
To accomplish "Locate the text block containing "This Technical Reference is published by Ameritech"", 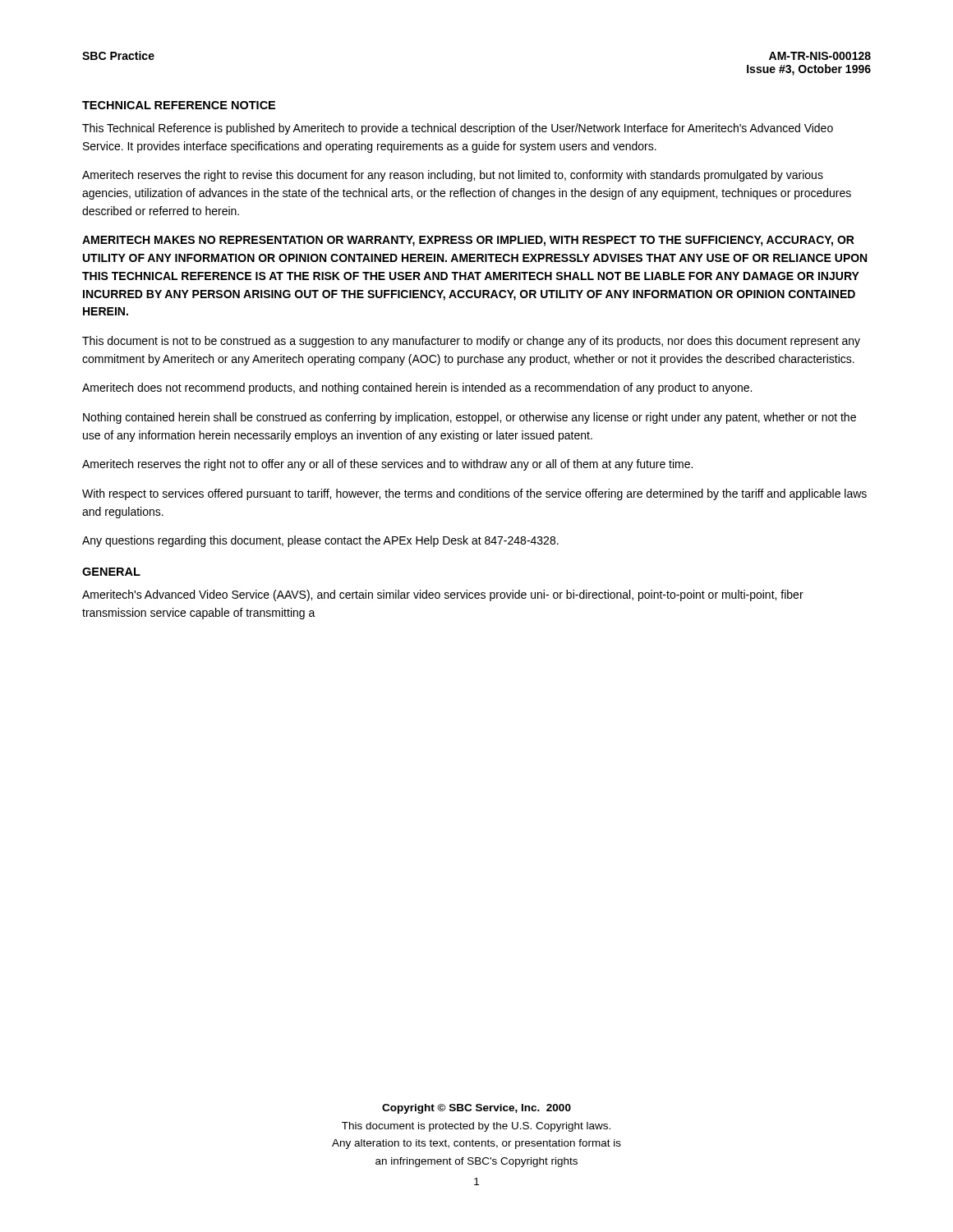I will coord(458,137).
